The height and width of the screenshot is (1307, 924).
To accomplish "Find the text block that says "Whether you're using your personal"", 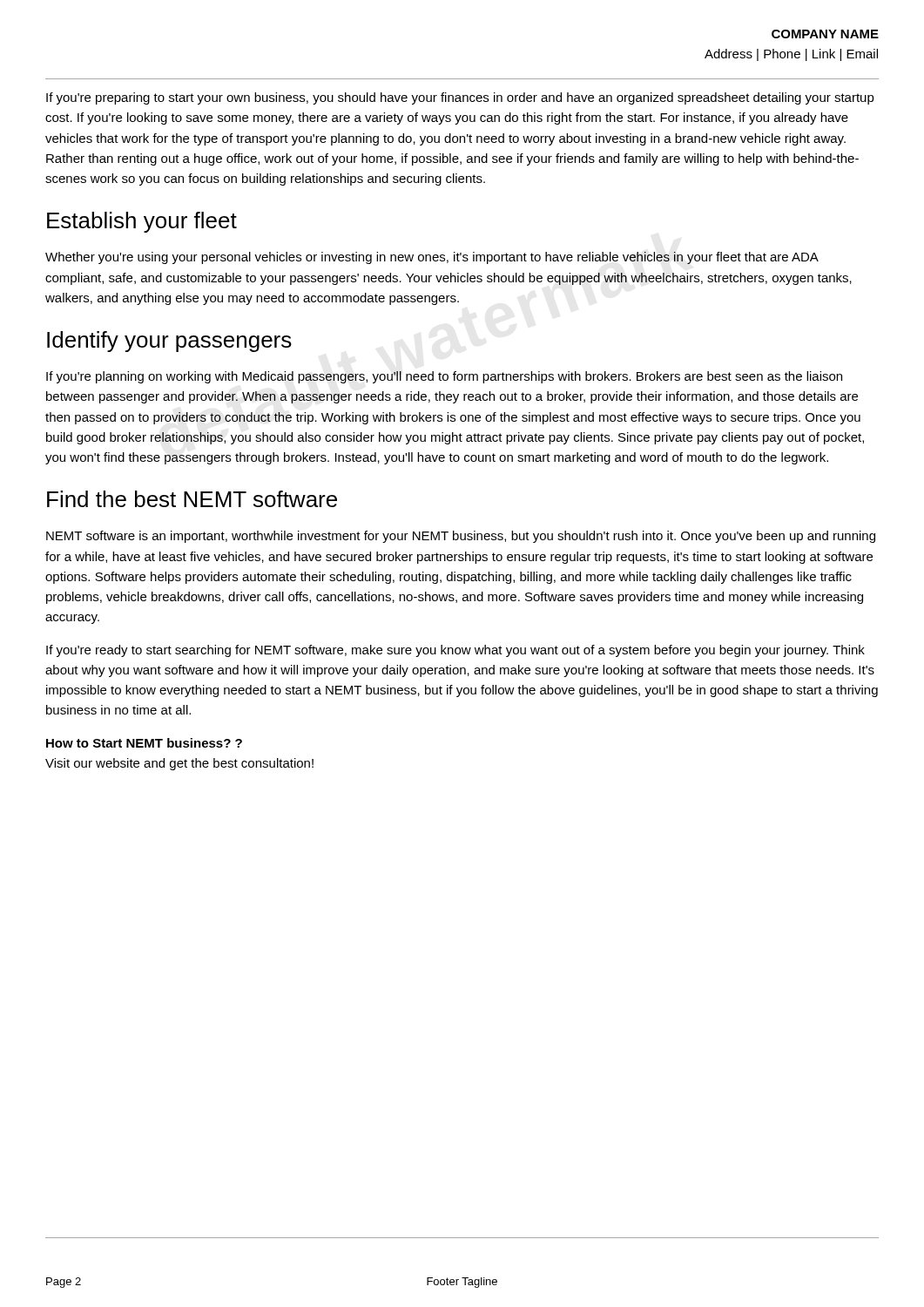I will (x=449, y=277).
